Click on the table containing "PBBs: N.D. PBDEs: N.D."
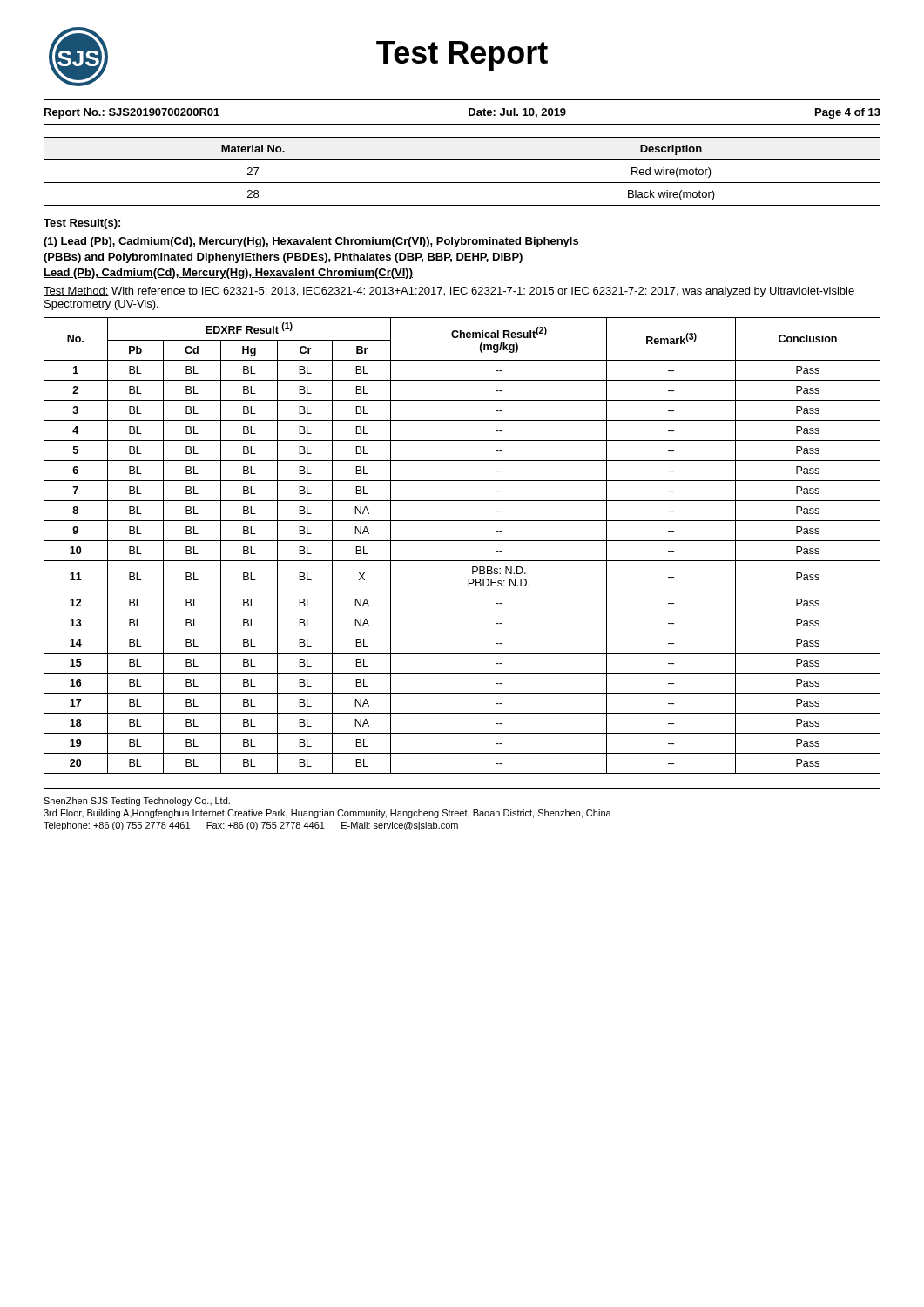 [x=462, y=546]
